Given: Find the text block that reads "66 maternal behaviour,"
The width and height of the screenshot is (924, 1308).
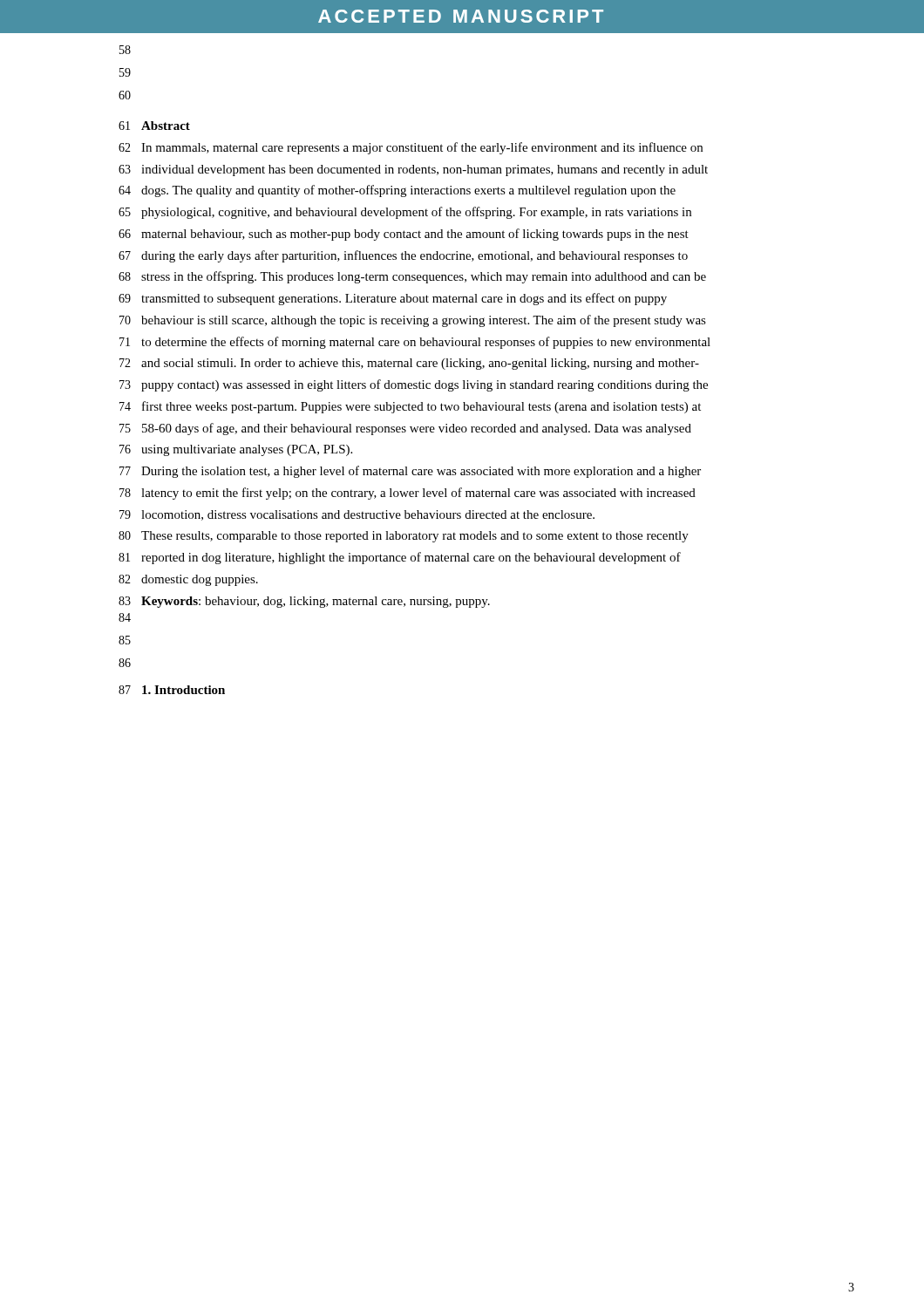Looking at the screenshot, I should [469, 234].
